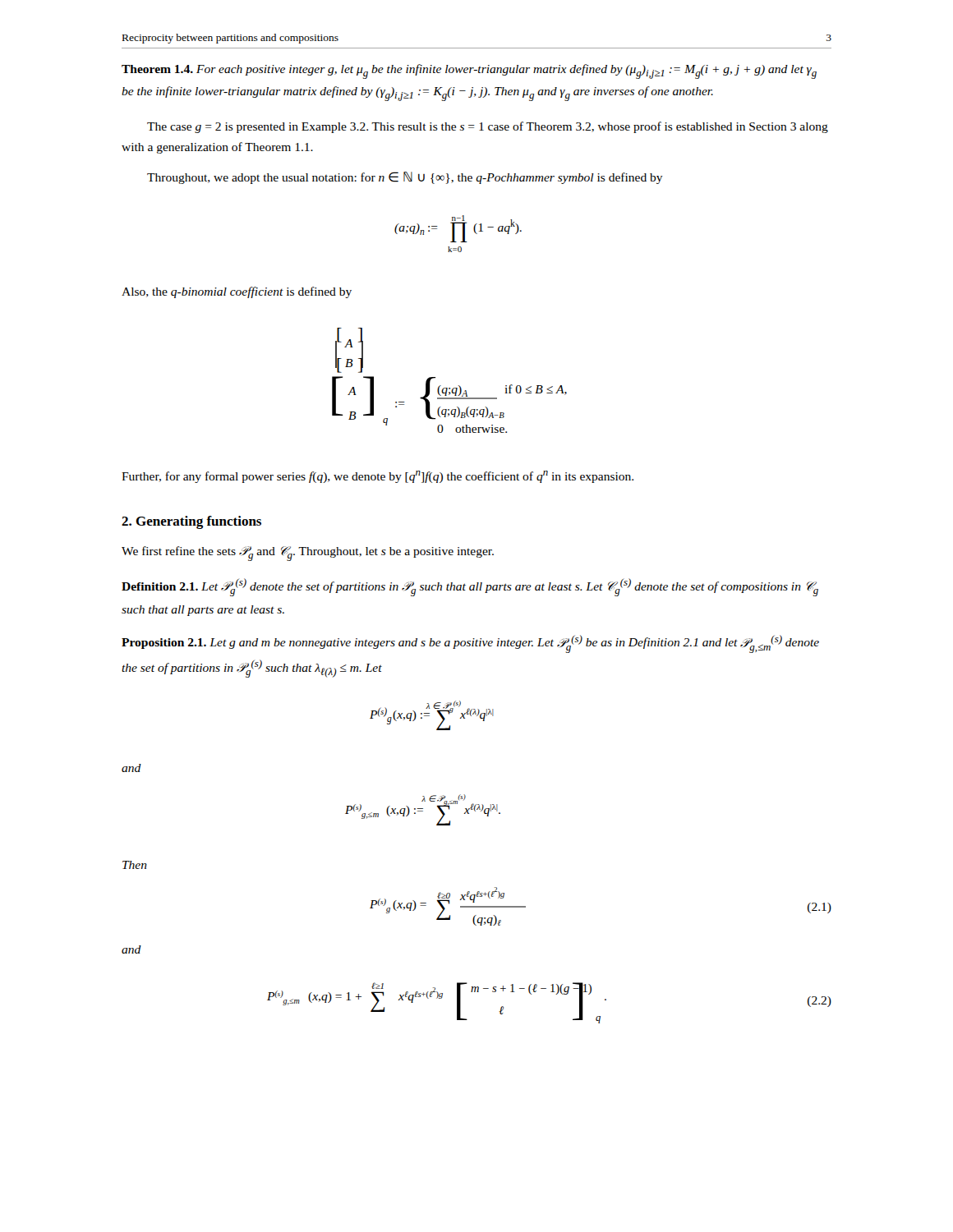Where is the formula that starts "P(s)g,≤m (x,q) = 1 + ℓ≥1"?
953x1232 pixels.
point(547,1000)
